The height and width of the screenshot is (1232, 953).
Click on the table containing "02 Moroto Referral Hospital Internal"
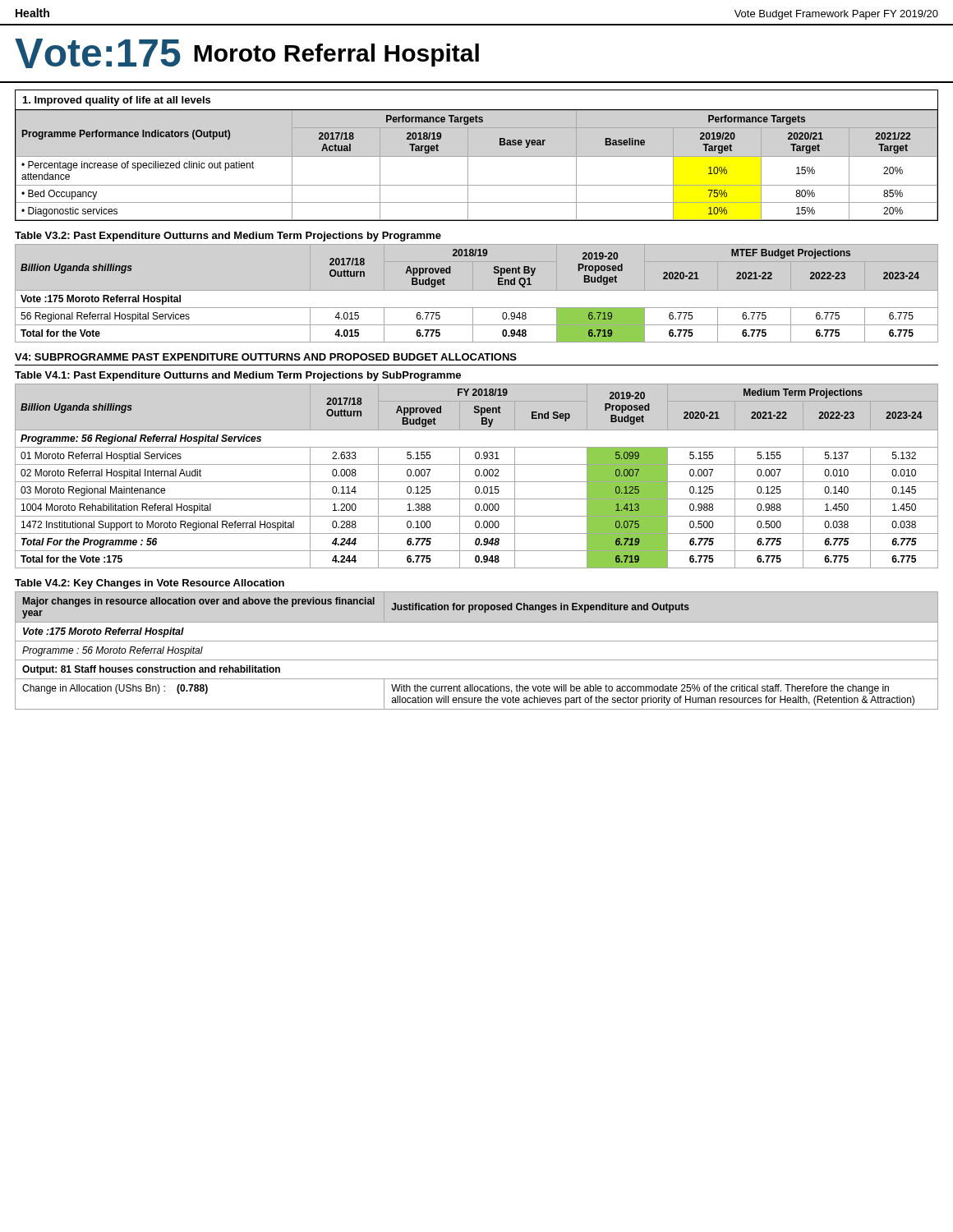476,476
